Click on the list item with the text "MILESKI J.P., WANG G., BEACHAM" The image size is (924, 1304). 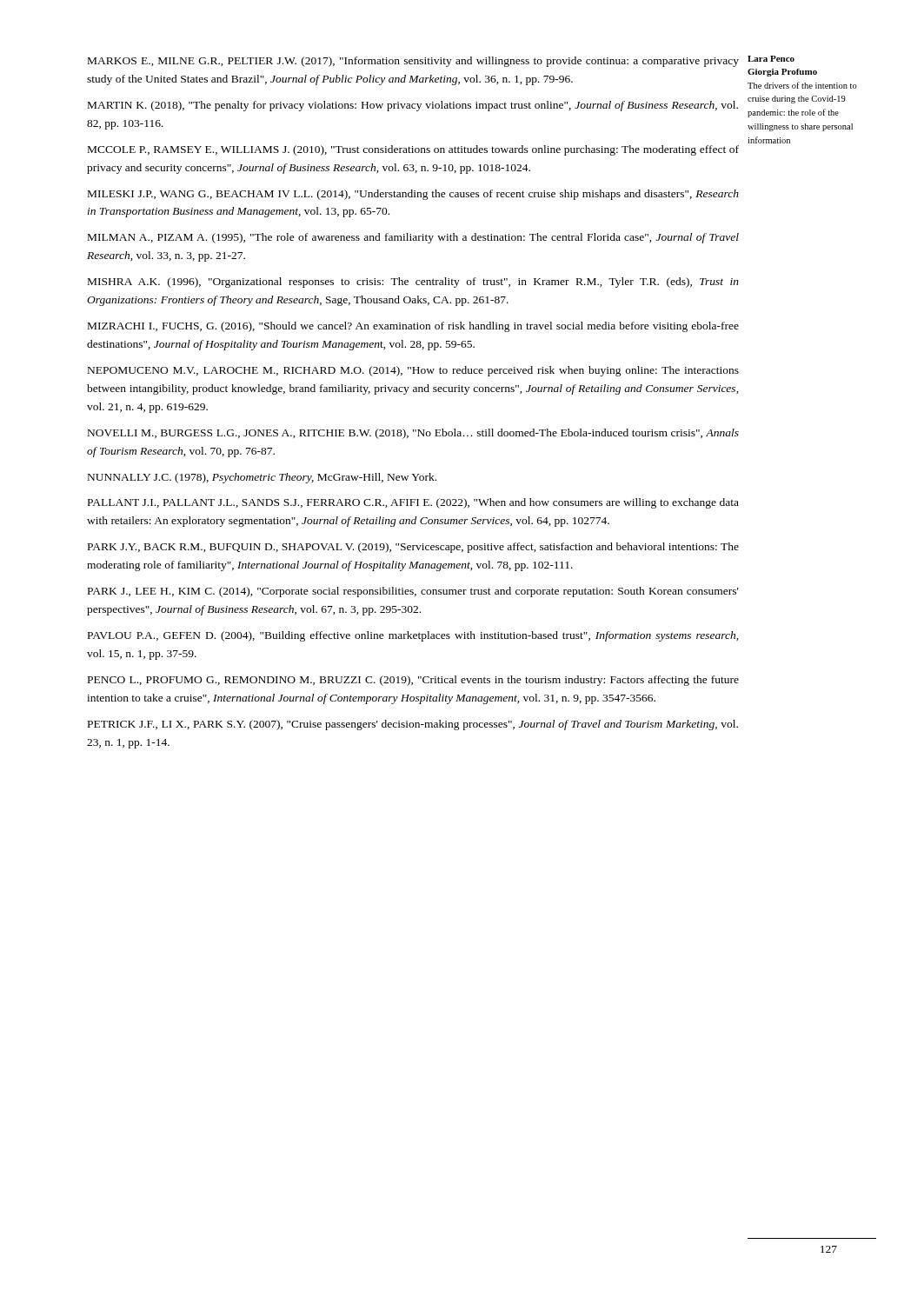413,203
